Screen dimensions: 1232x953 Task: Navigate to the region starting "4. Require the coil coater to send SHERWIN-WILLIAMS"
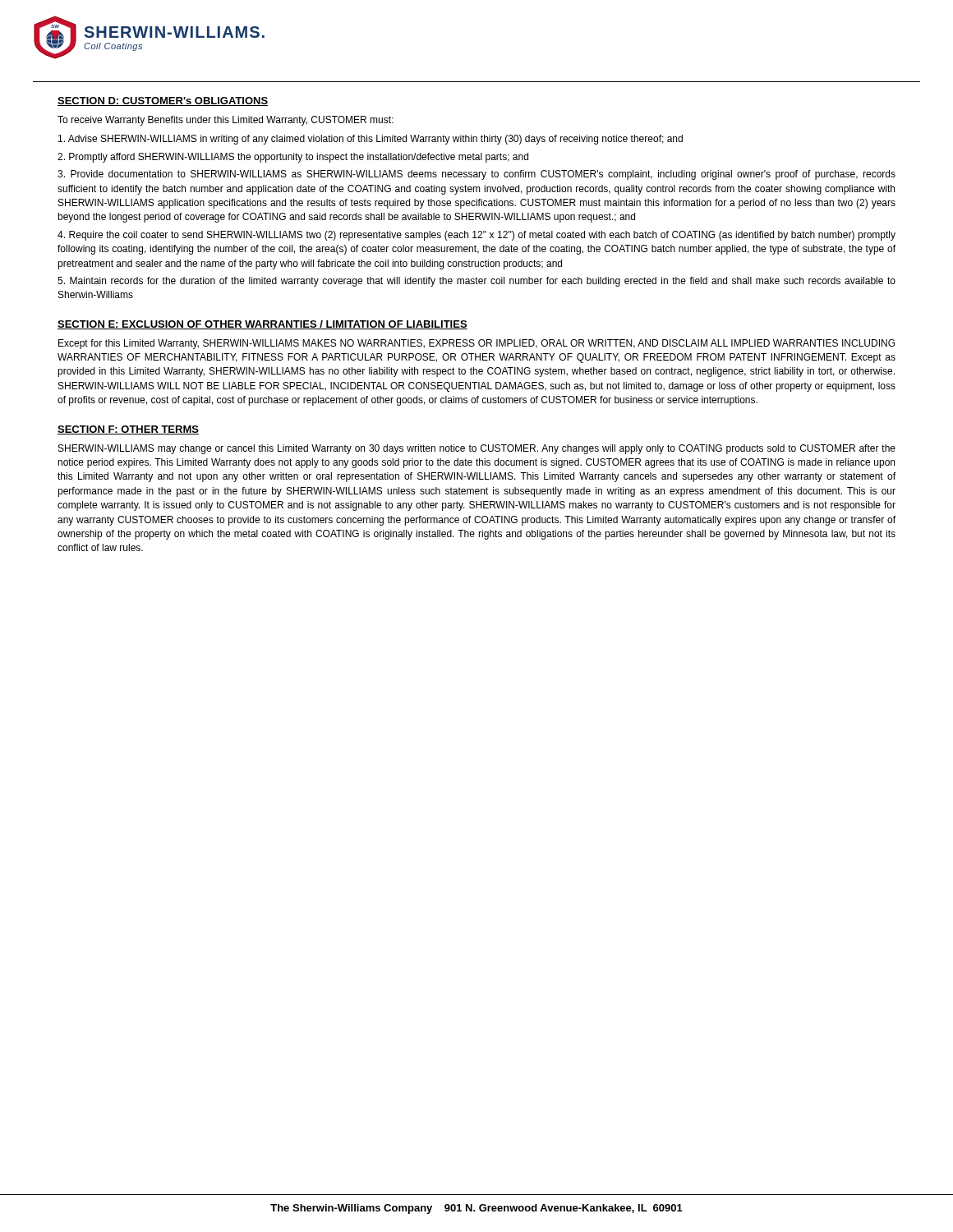[x=476, y=249]
